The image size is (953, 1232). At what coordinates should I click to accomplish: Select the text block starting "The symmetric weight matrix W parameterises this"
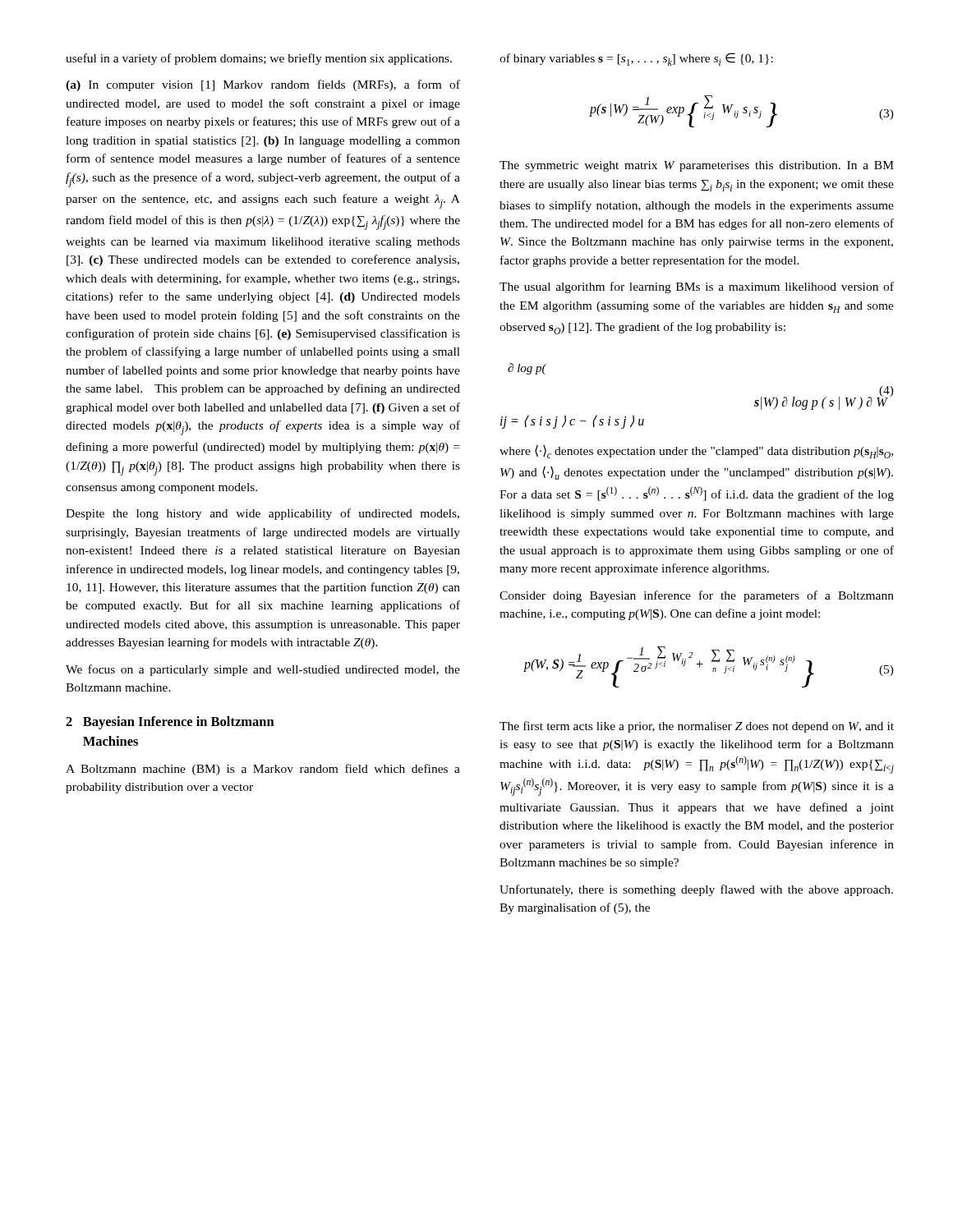pyautogui.click(x=697, y=213)
